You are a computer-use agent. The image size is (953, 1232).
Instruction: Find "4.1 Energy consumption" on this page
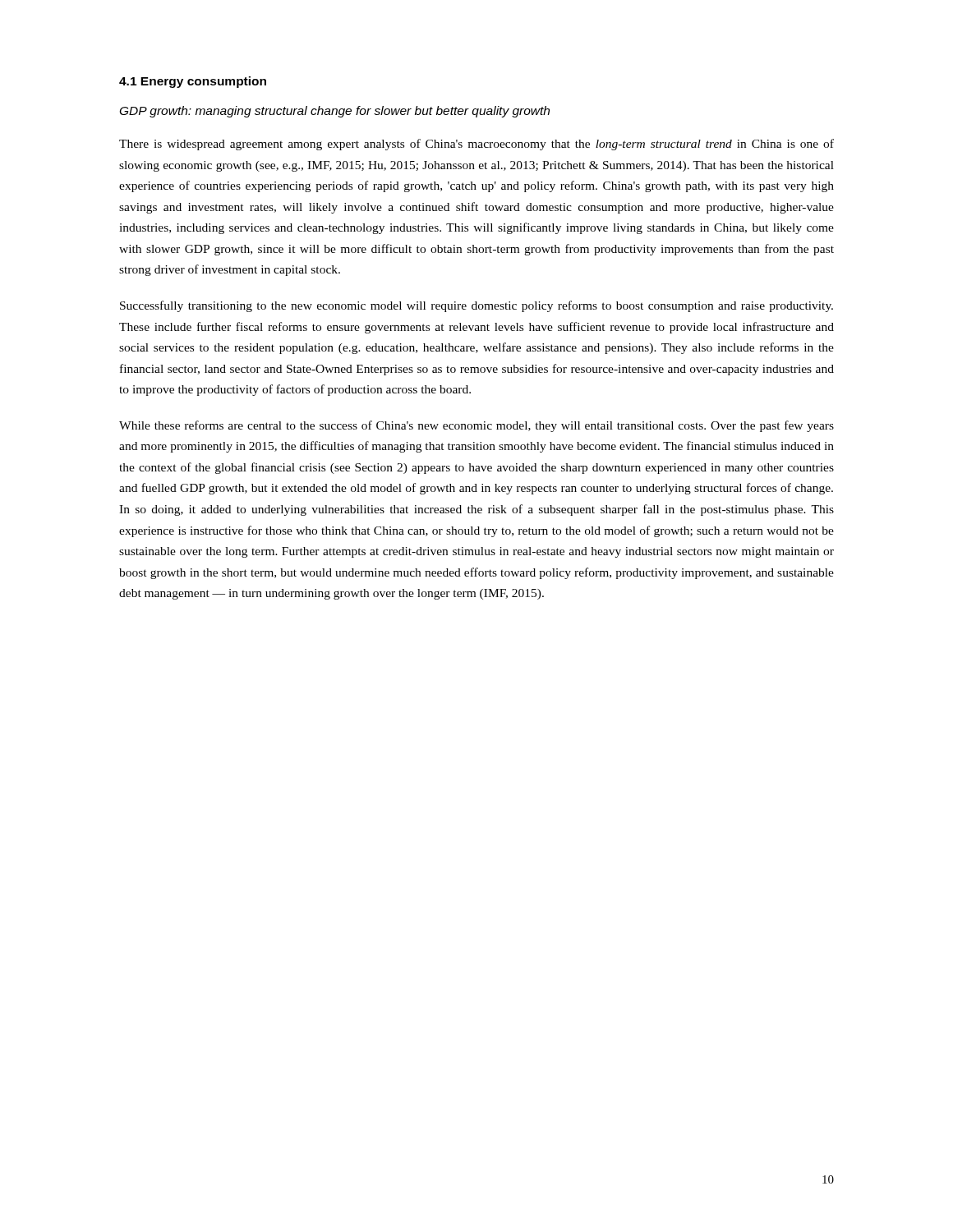point(193,81)
